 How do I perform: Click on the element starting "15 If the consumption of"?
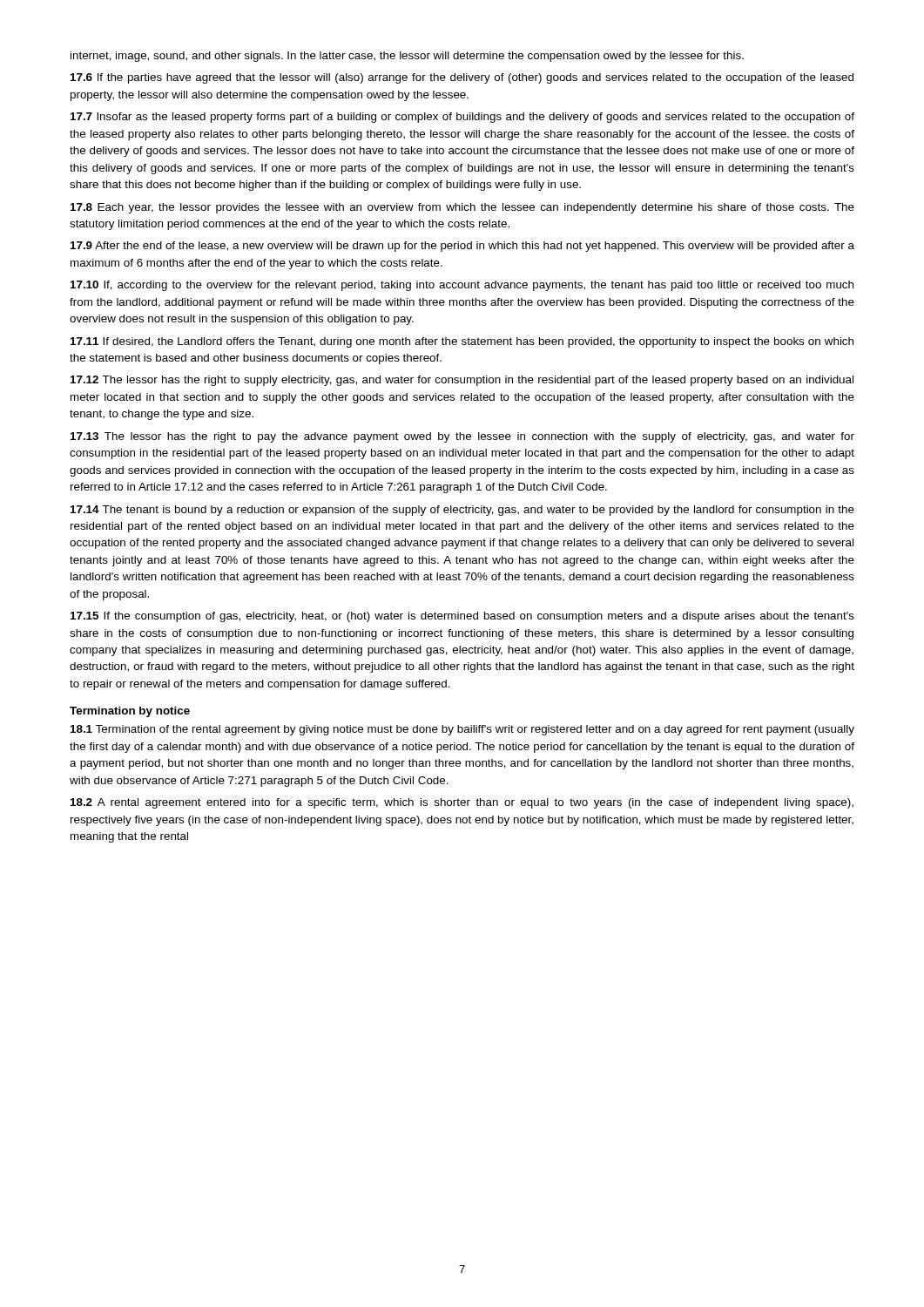(x=462, y=650)
